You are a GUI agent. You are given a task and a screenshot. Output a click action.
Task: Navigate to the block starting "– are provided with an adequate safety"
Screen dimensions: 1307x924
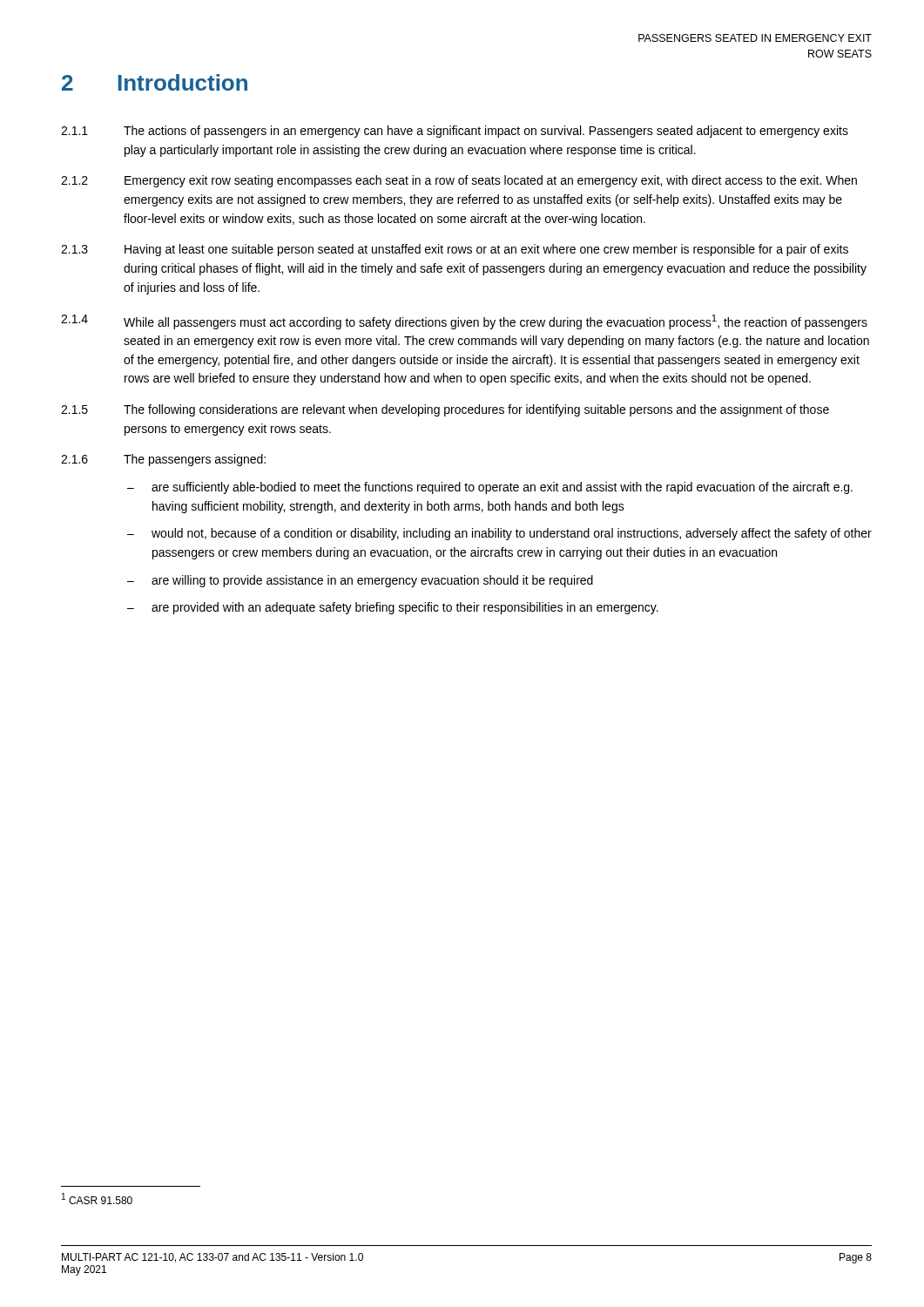point(498,608)
